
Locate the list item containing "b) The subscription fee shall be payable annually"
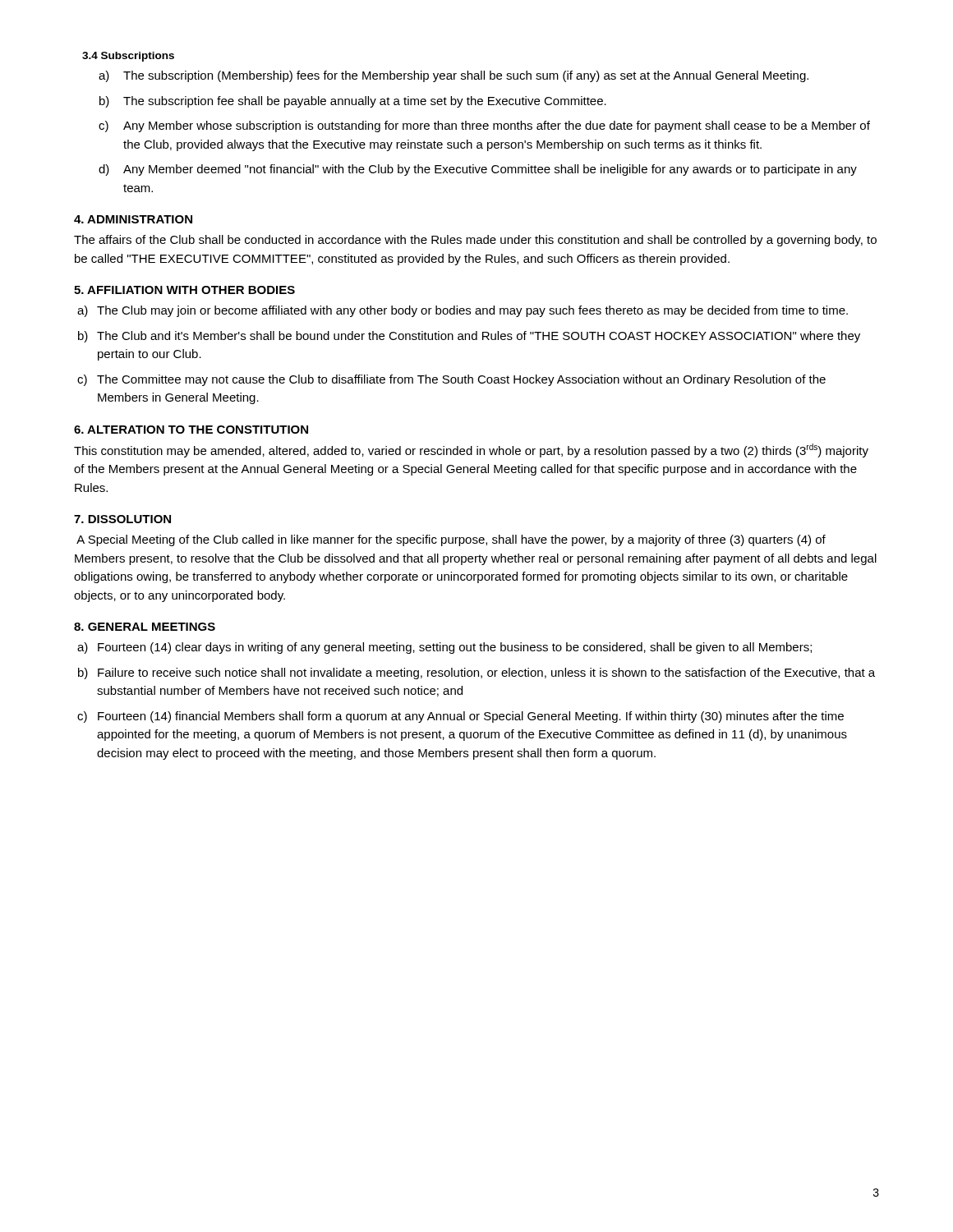pyautogui.click(x=489, y=101)
